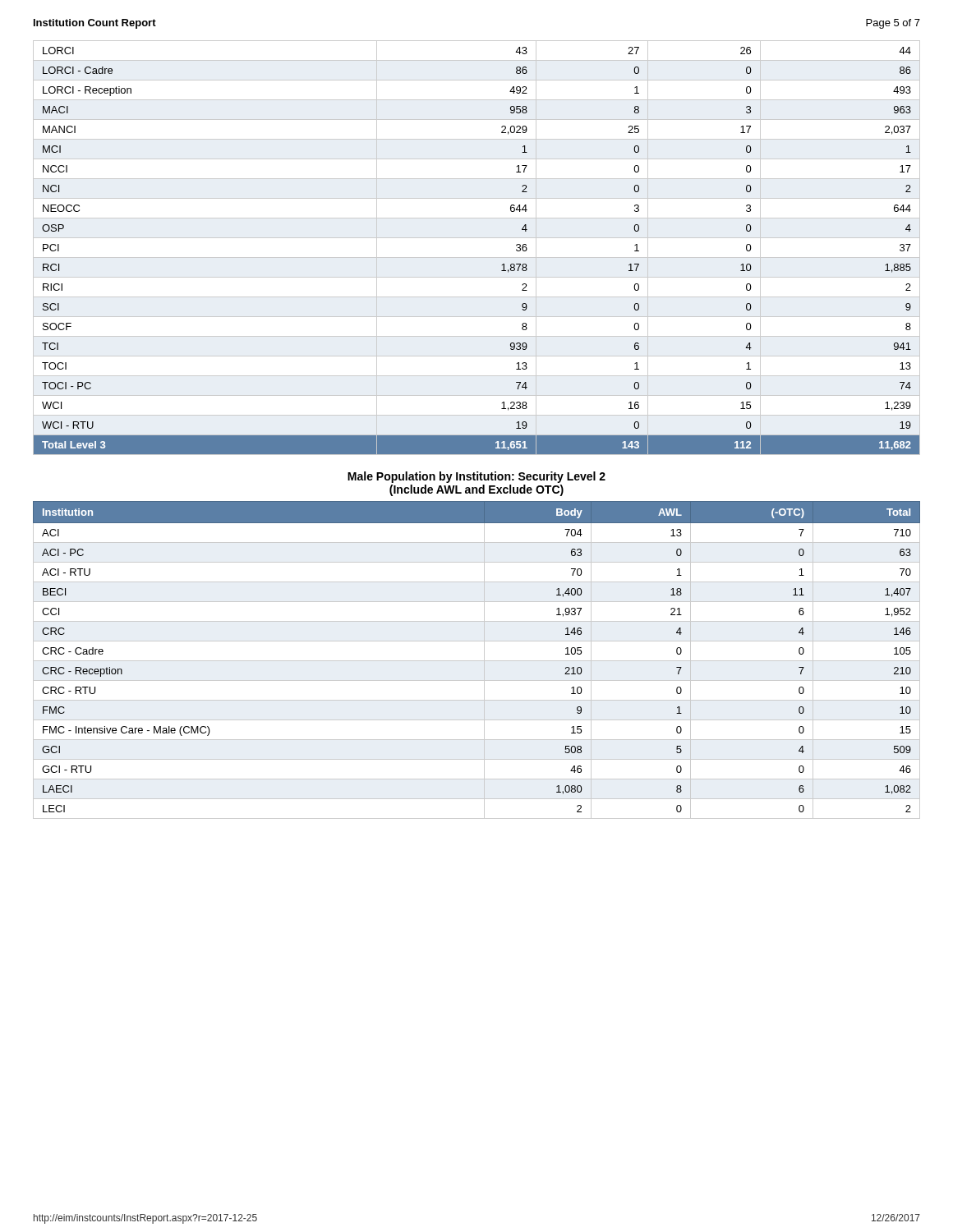
Task: Click on the table containing "ACI - RTU"
Action: [476, 660]
